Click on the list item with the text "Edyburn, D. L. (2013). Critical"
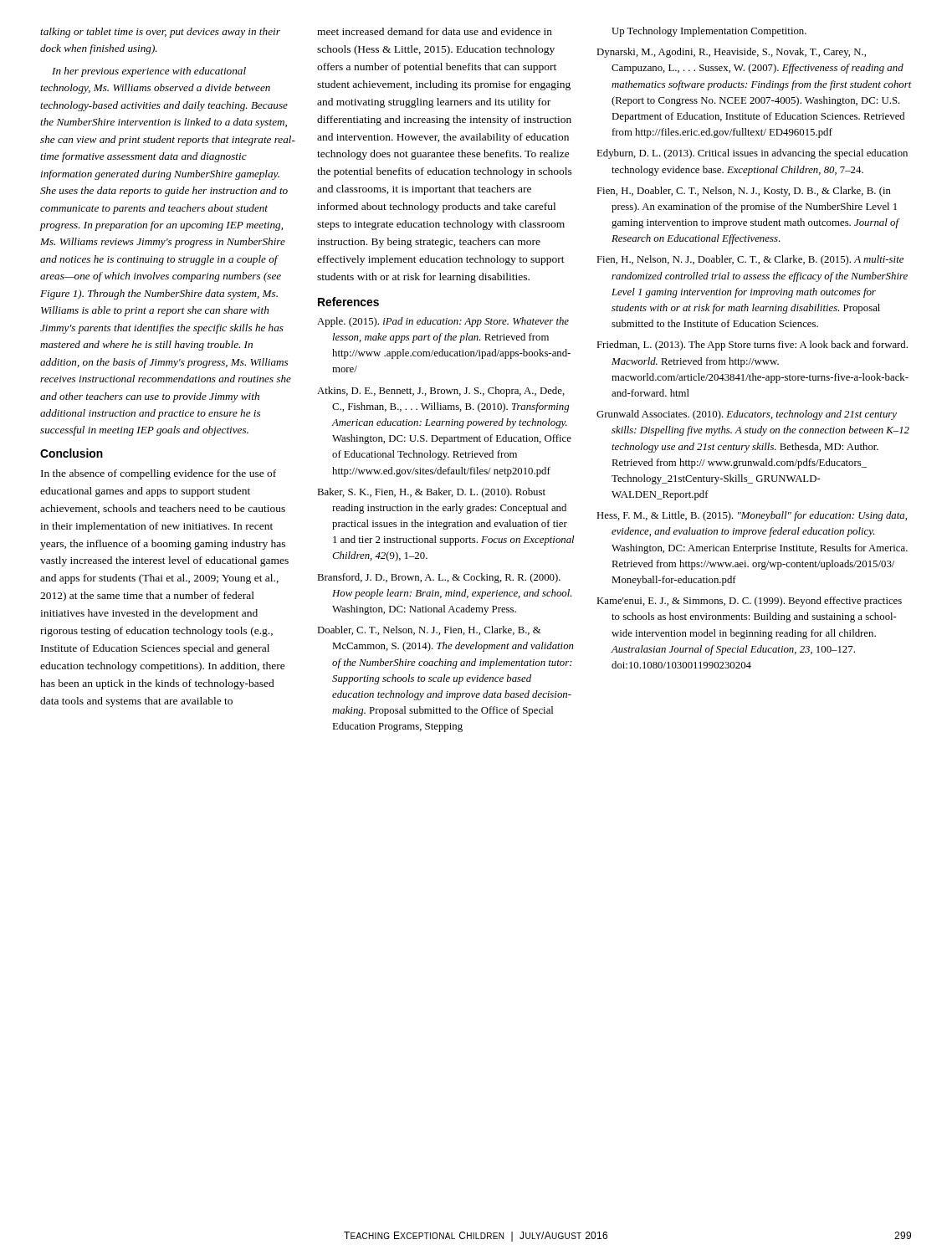Image resolution: width=952 pixels, height=1255 pixels. point(752,161)
